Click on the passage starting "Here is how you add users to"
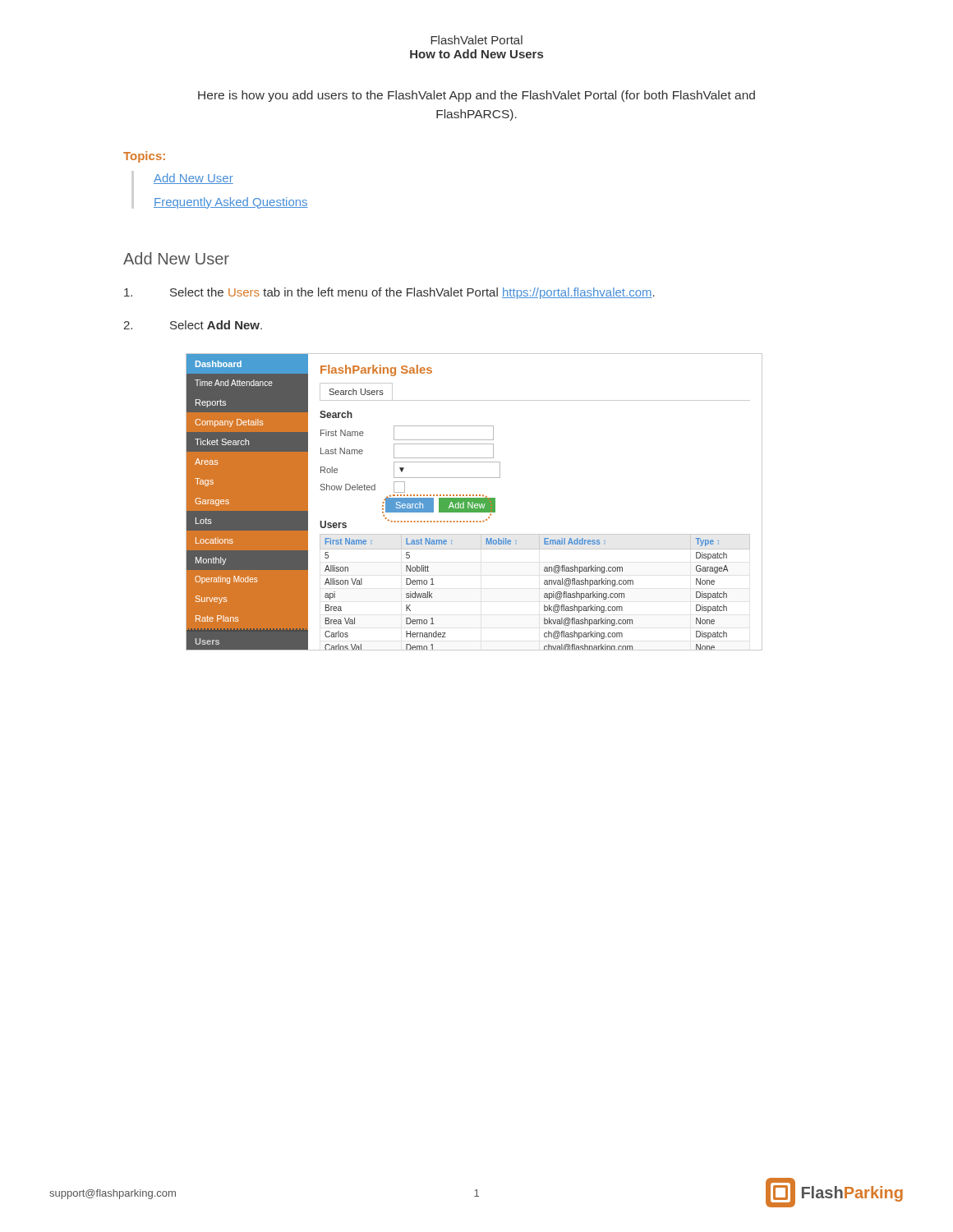 point(476,104)
